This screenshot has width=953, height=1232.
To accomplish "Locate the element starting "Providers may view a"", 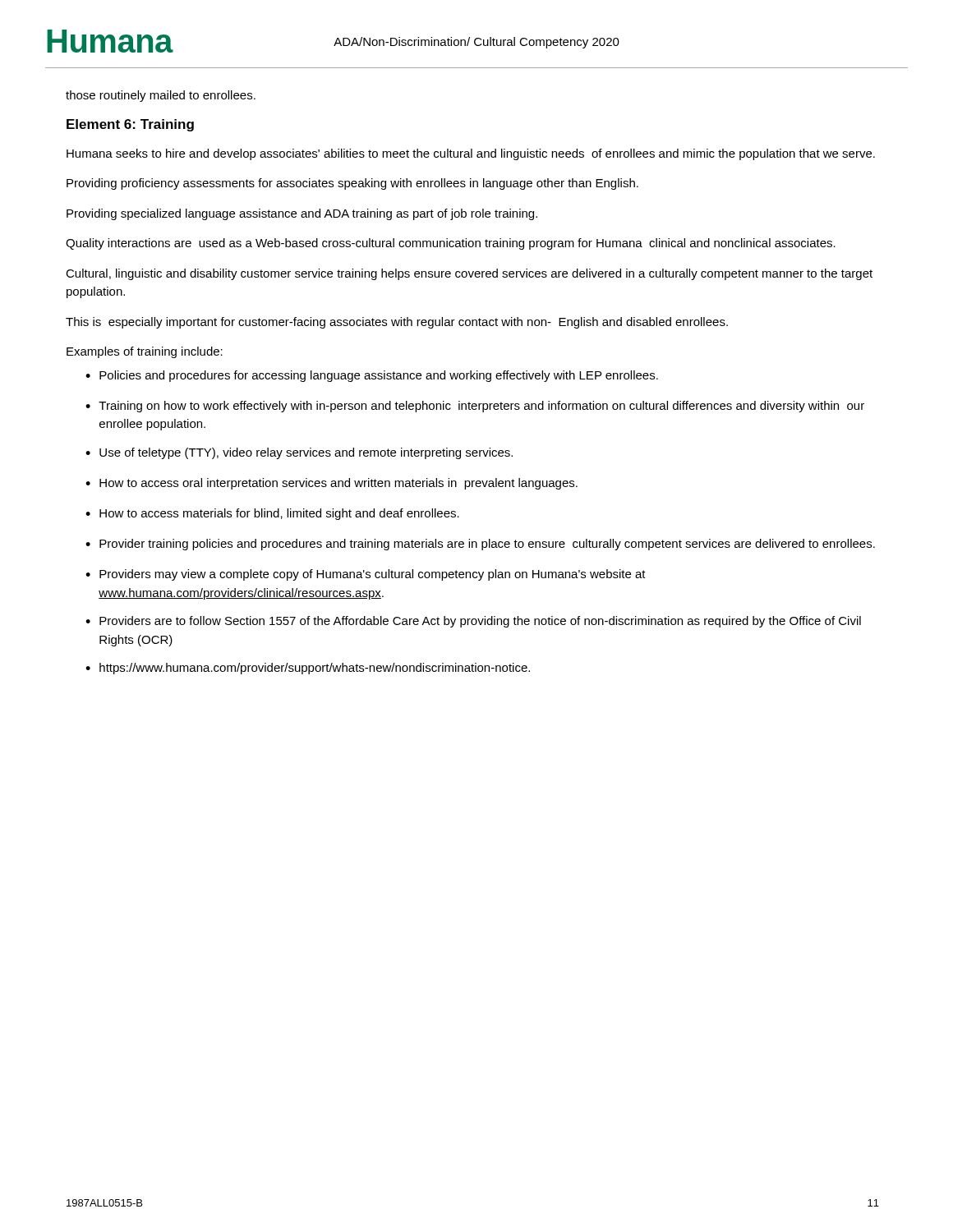I will [489, 584].
